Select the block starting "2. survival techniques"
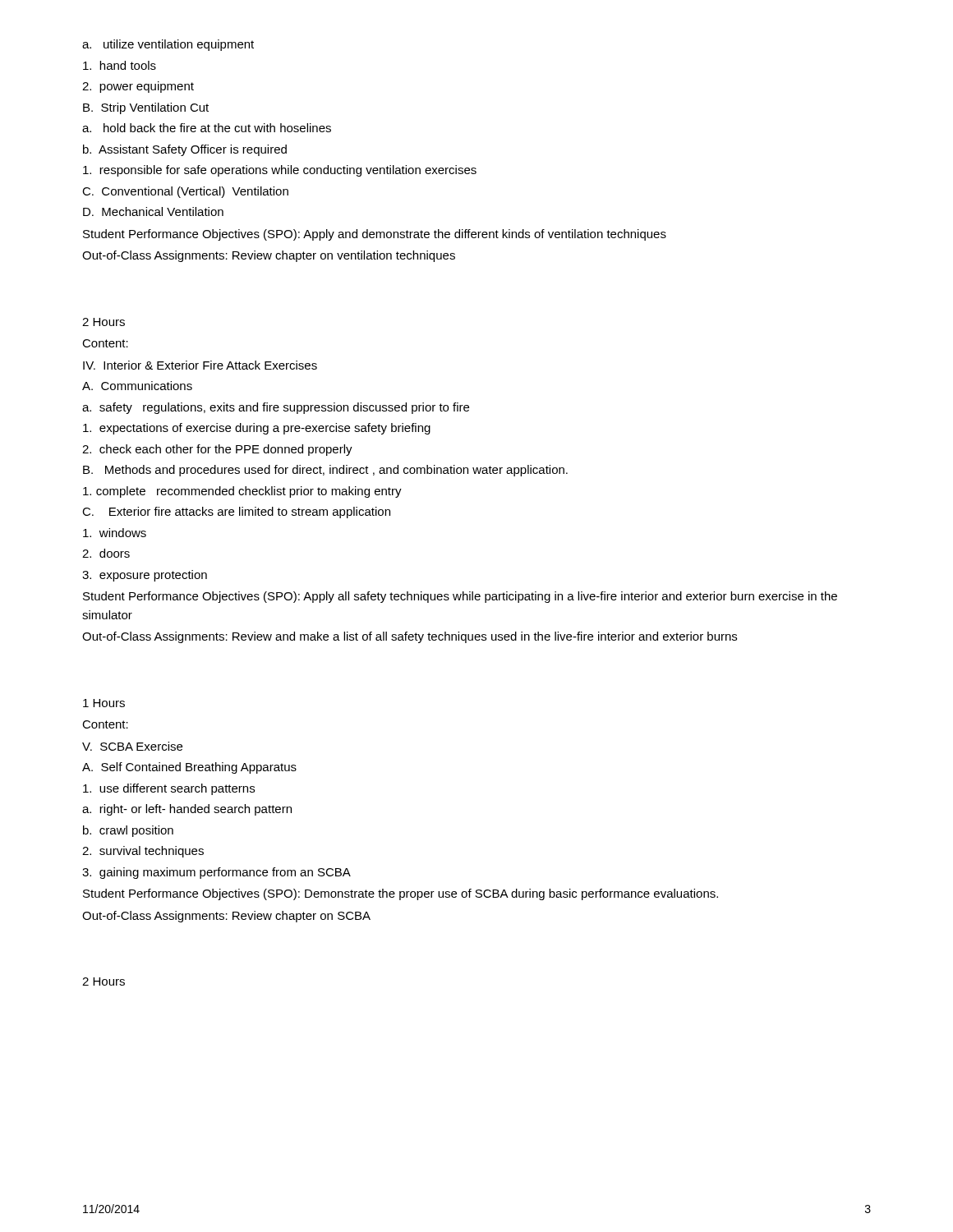The height and width of the screenshot is (1232, 953). [x=143, y=851]
